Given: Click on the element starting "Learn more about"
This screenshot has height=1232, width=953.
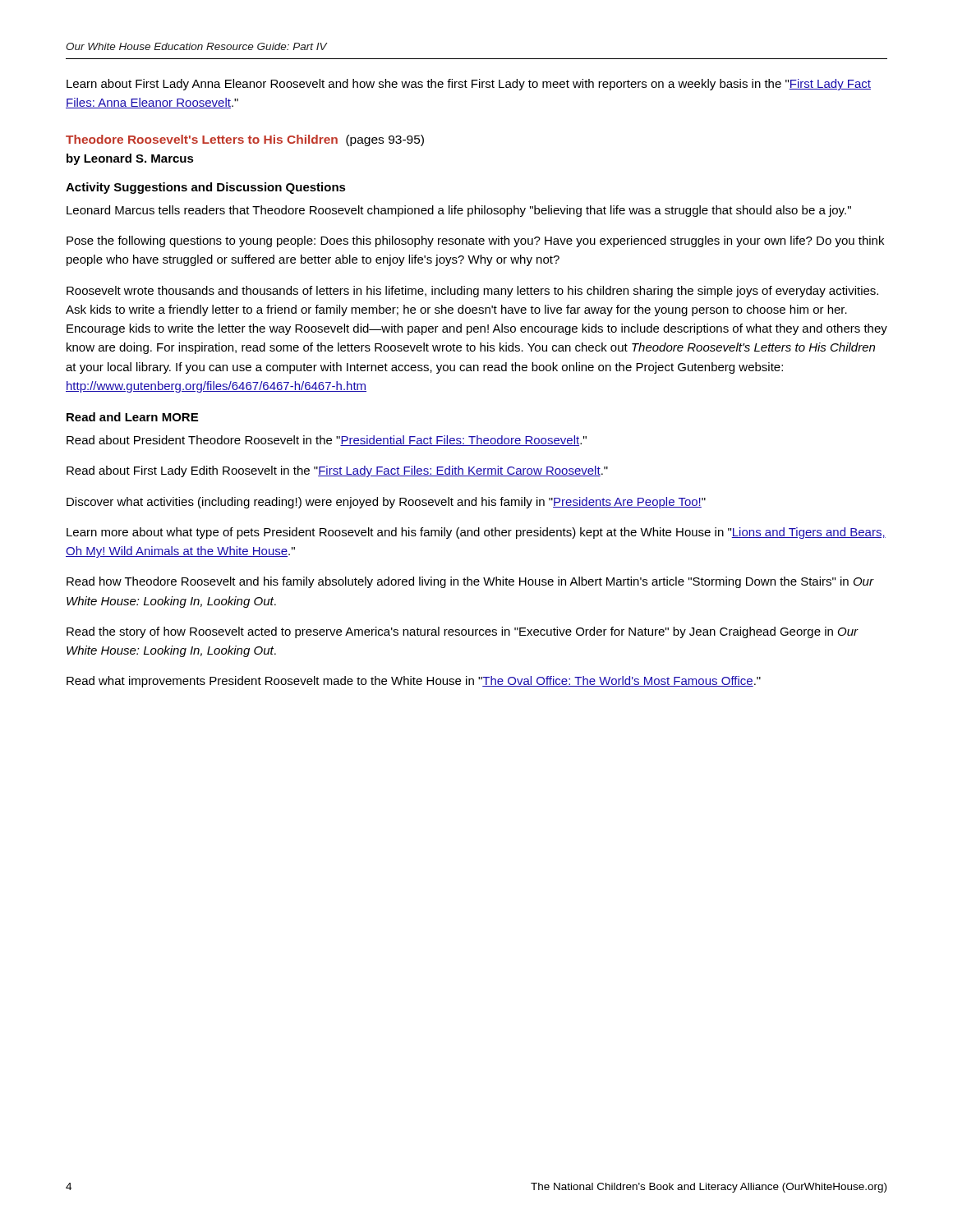Looking at the screenshot, I should click(x=475, y=541).
